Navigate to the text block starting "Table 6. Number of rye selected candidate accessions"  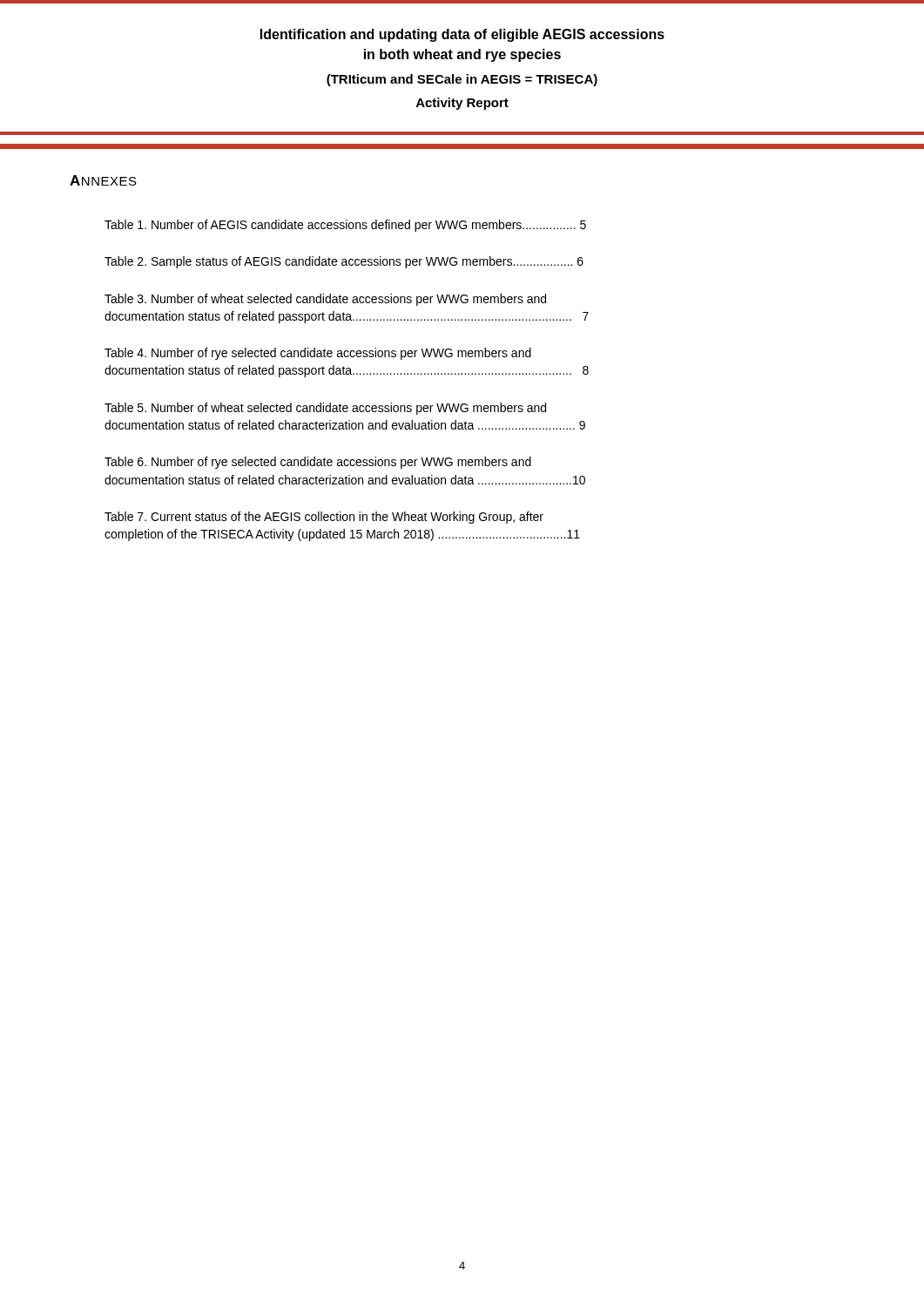pos(479,471)
